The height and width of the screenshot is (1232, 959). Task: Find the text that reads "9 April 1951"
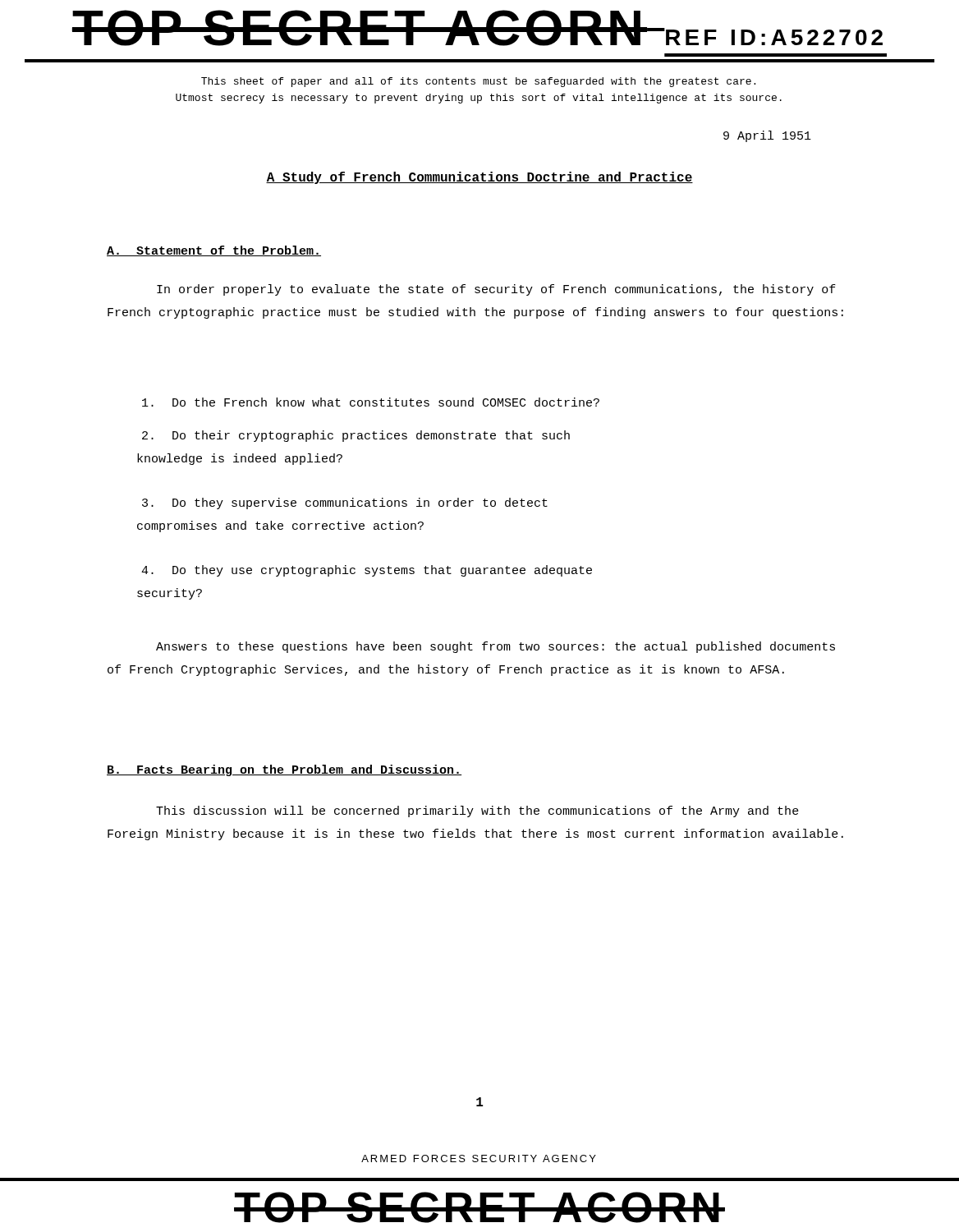click(767, 137)
